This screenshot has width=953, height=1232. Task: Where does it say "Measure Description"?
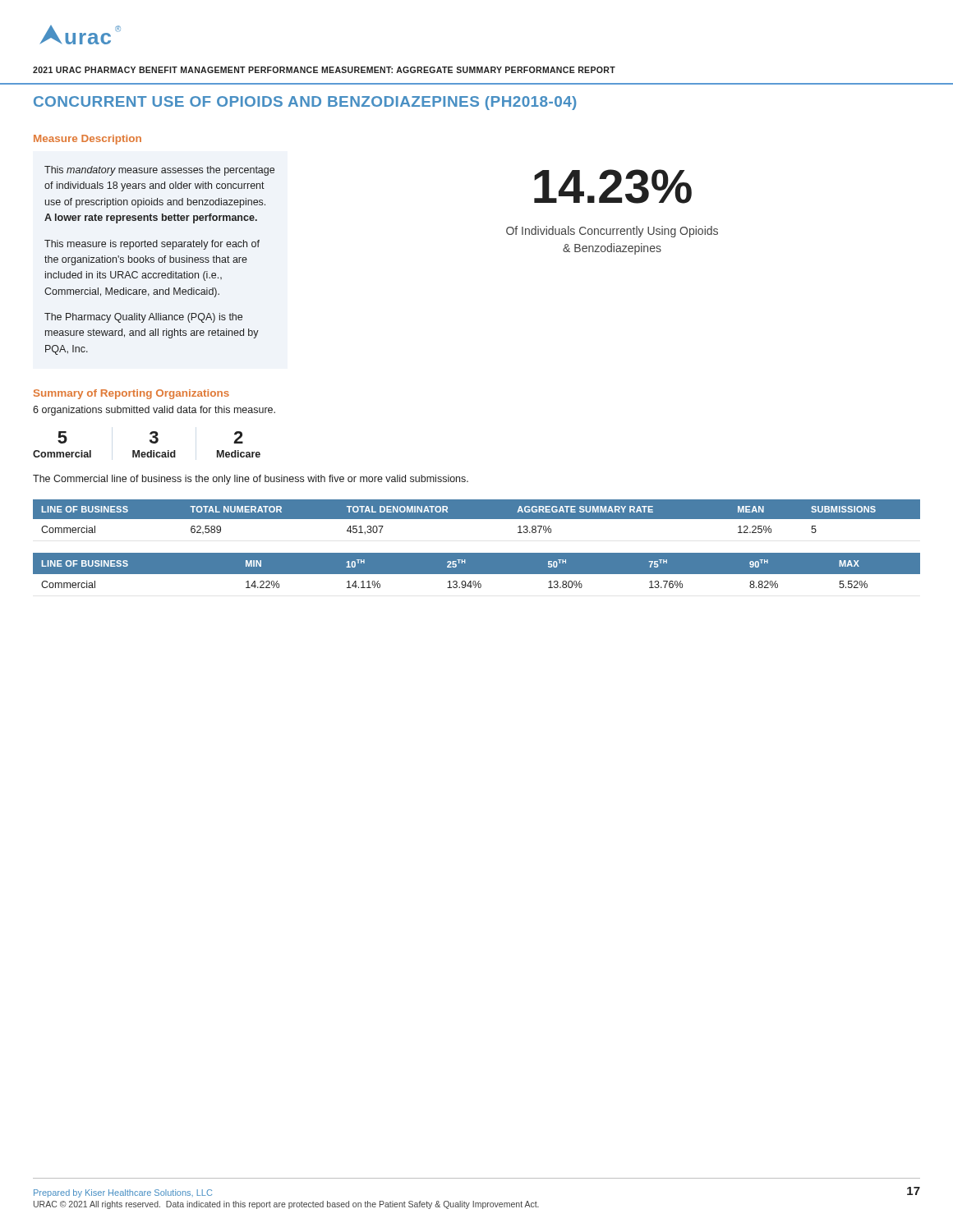tap(87, 138)
